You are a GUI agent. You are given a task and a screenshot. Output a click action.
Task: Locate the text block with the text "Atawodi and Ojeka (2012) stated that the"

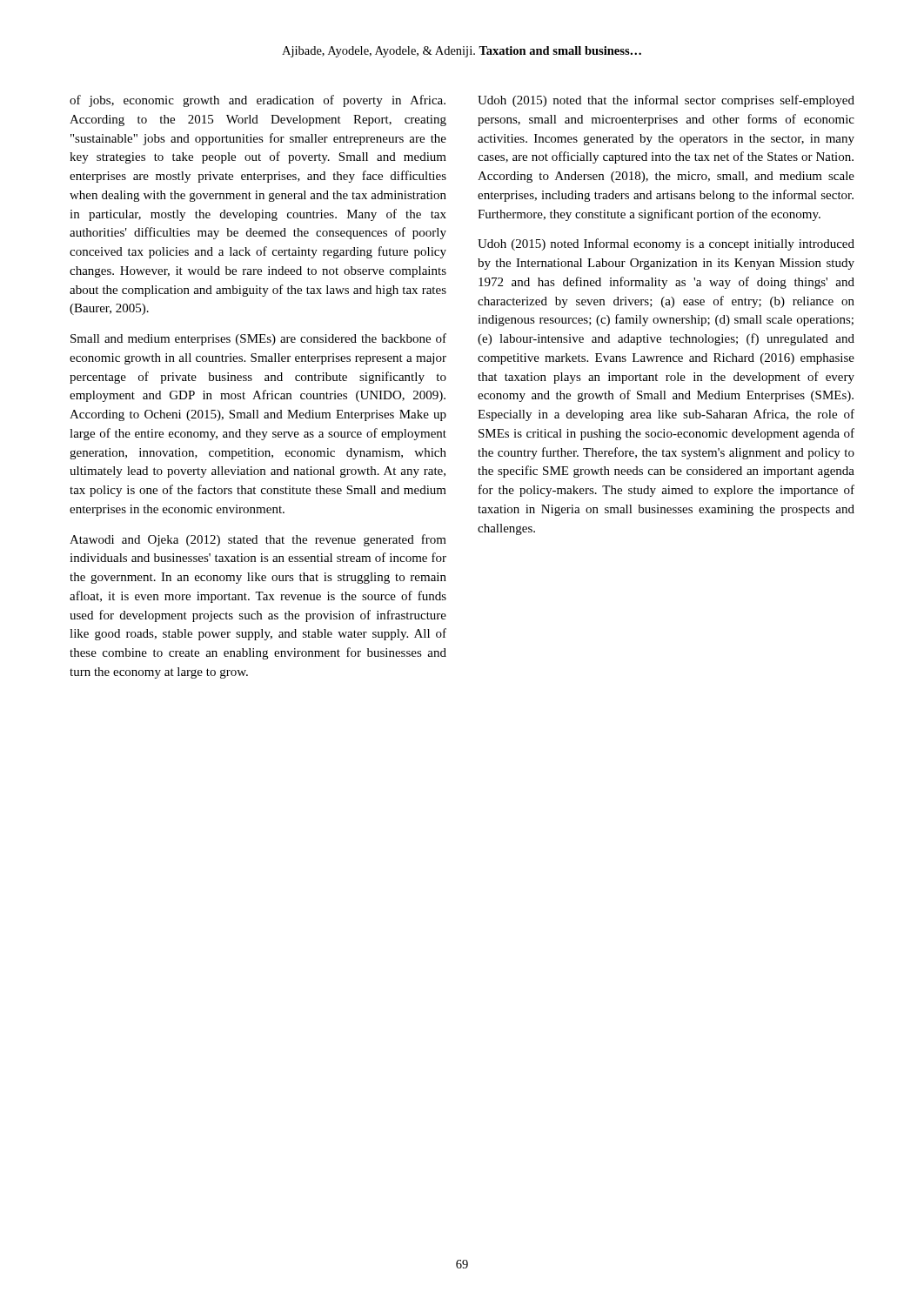point(258,606)
